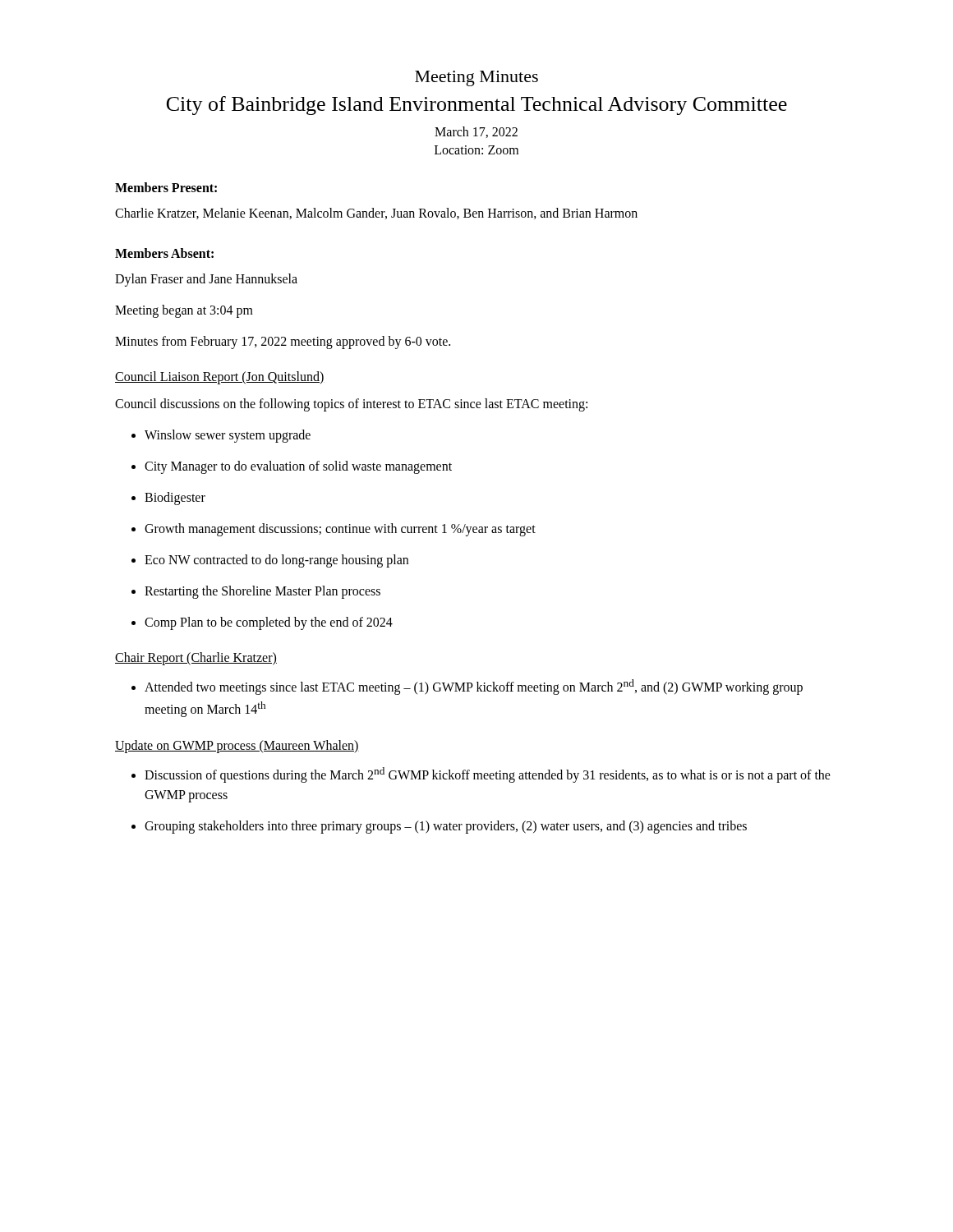Navigate to the element starting "Update on GWMP process"

237,747
